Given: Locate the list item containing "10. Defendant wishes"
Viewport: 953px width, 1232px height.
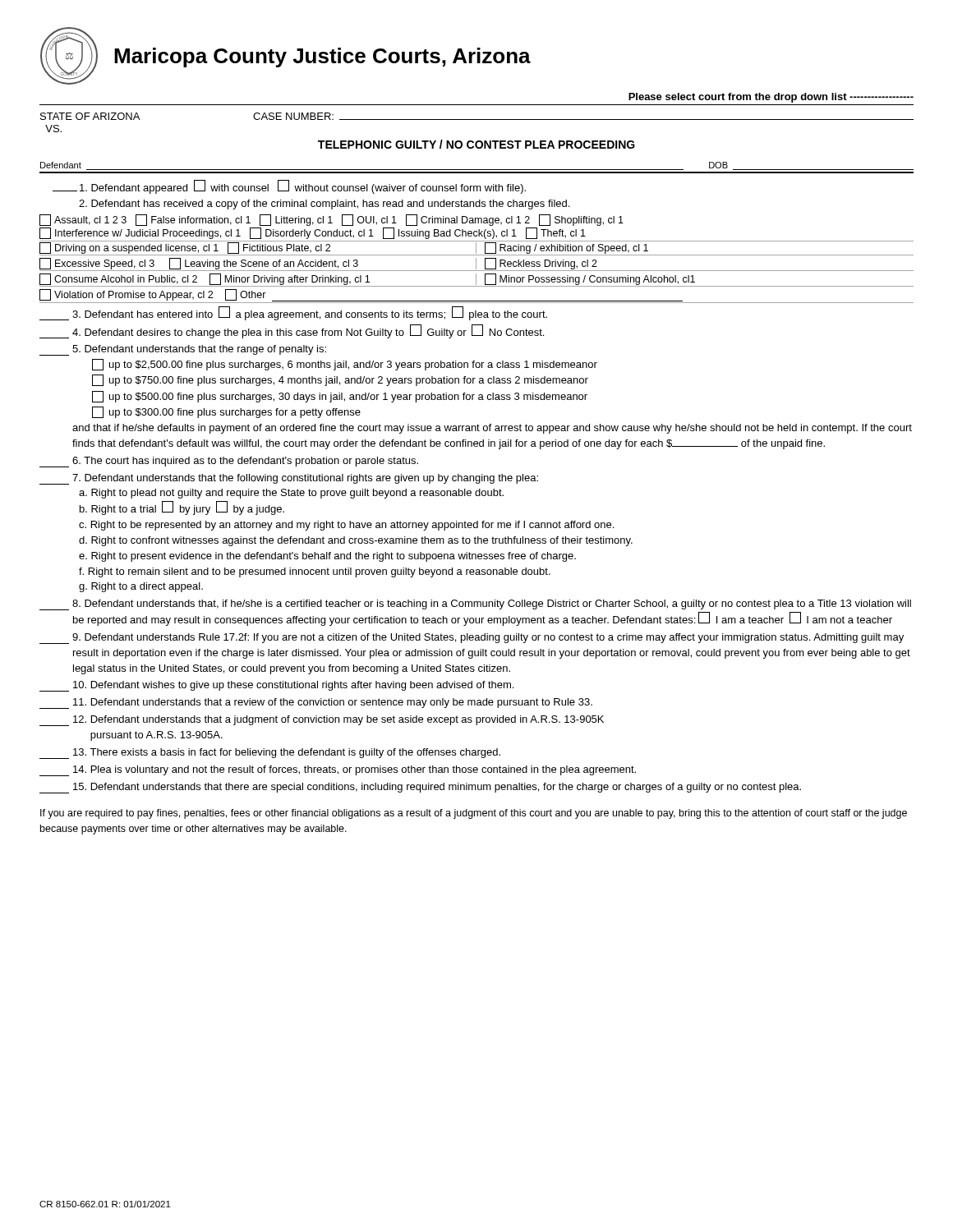Looking at the screenshot, I should [476, 686].
